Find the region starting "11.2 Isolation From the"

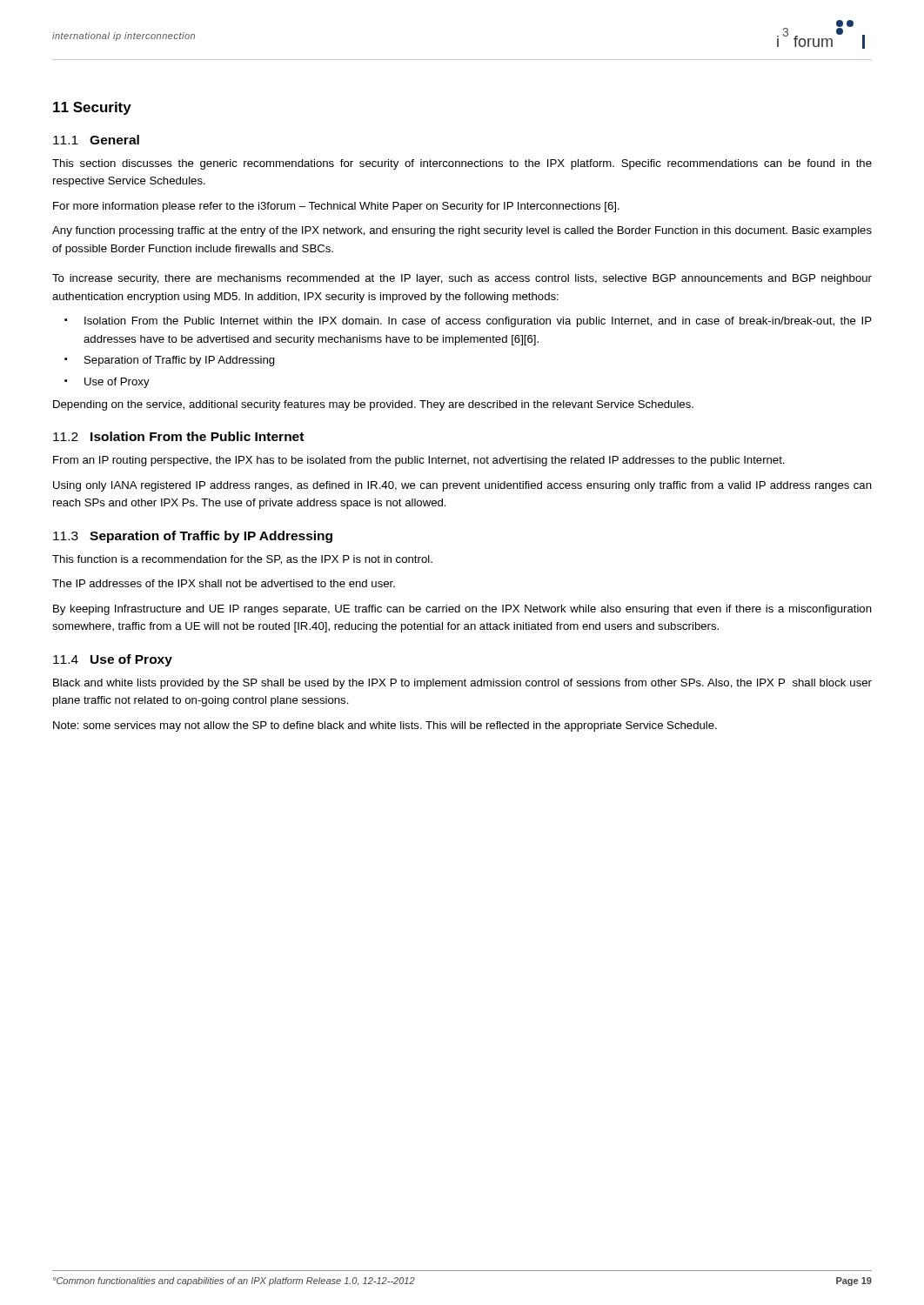point(178,437)
